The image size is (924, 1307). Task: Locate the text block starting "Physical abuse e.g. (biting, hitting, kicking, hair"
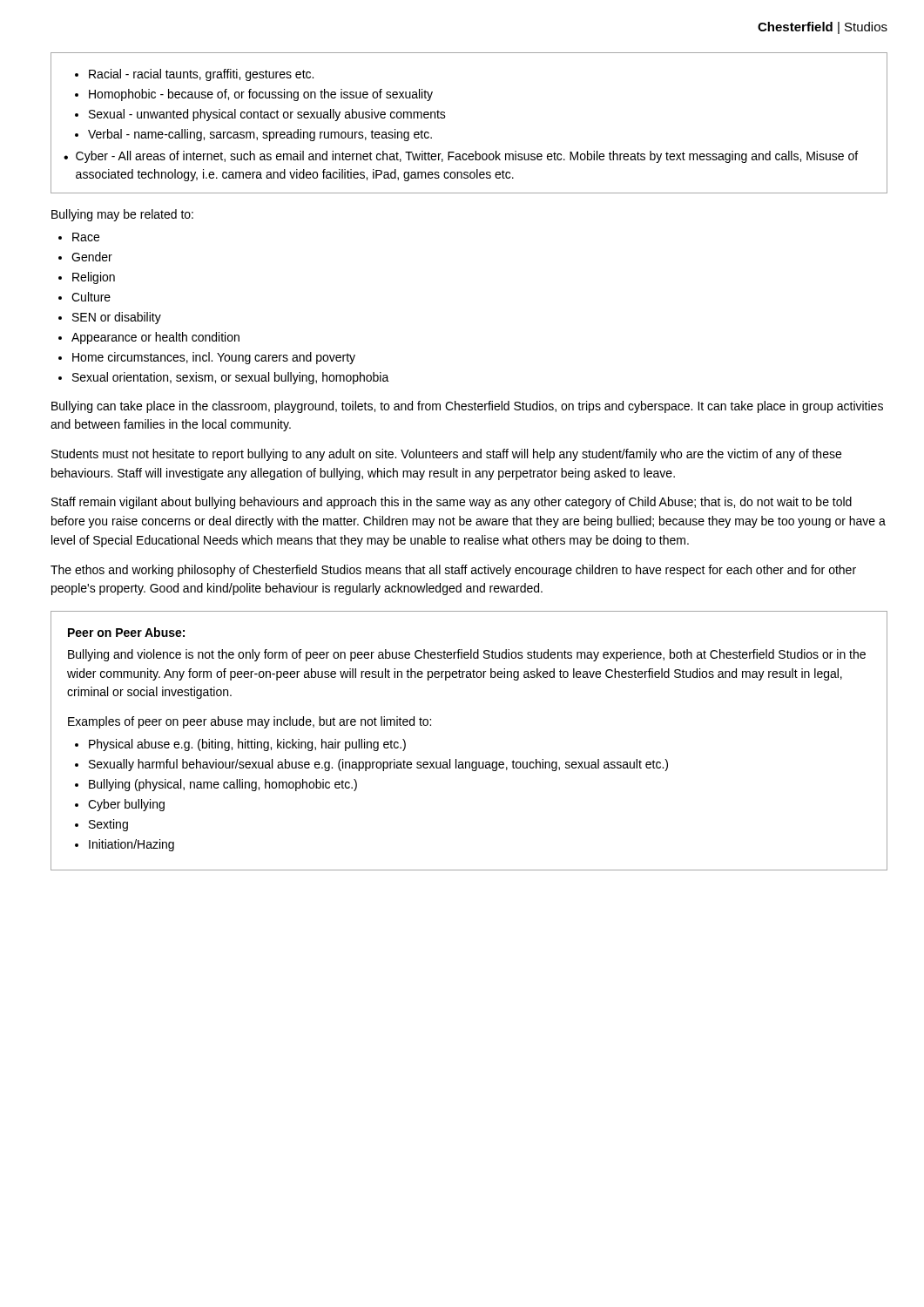pos(247,744)
